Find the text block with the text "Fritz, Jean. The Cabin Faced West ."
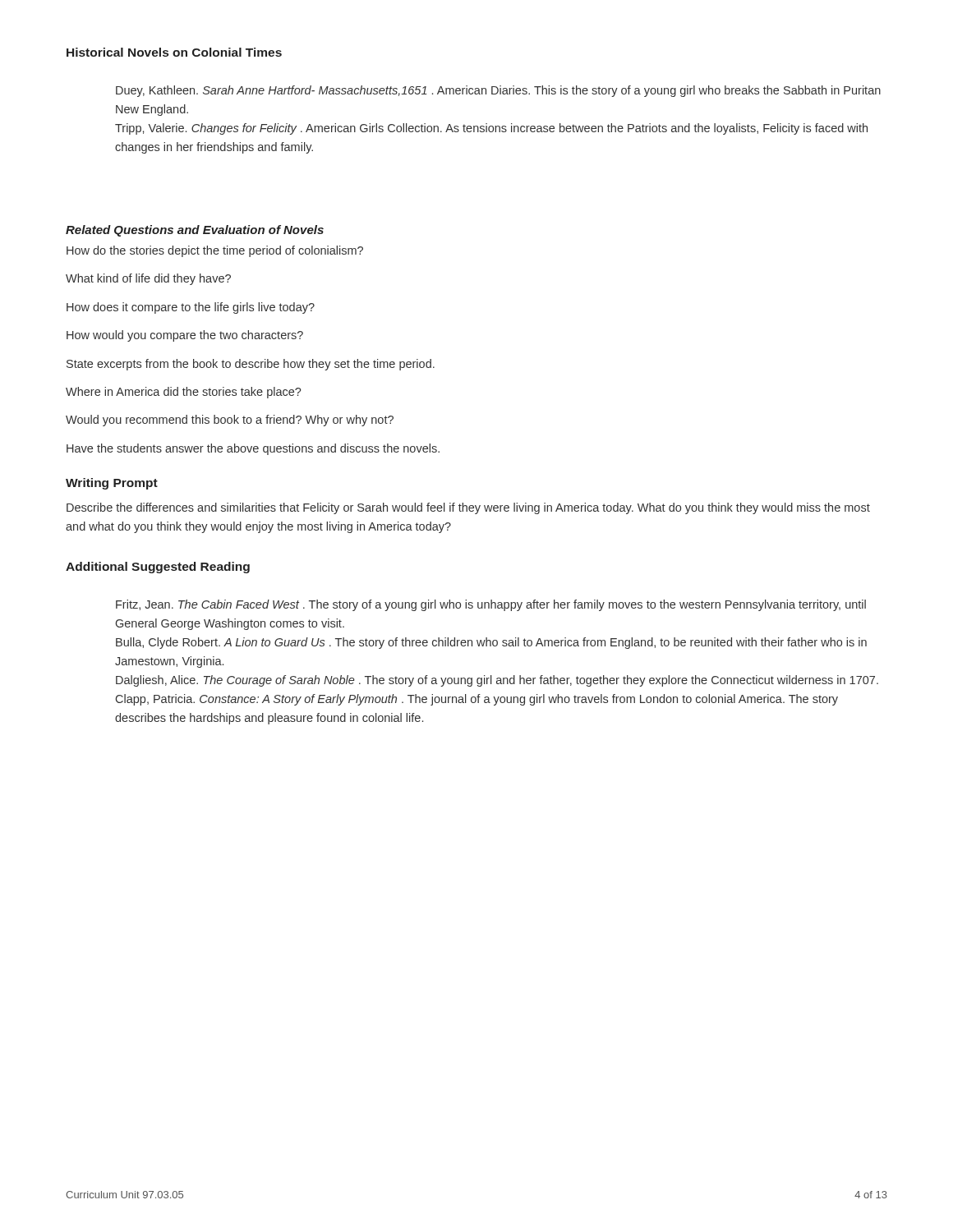953x1232 pixels. click(491, 605)
